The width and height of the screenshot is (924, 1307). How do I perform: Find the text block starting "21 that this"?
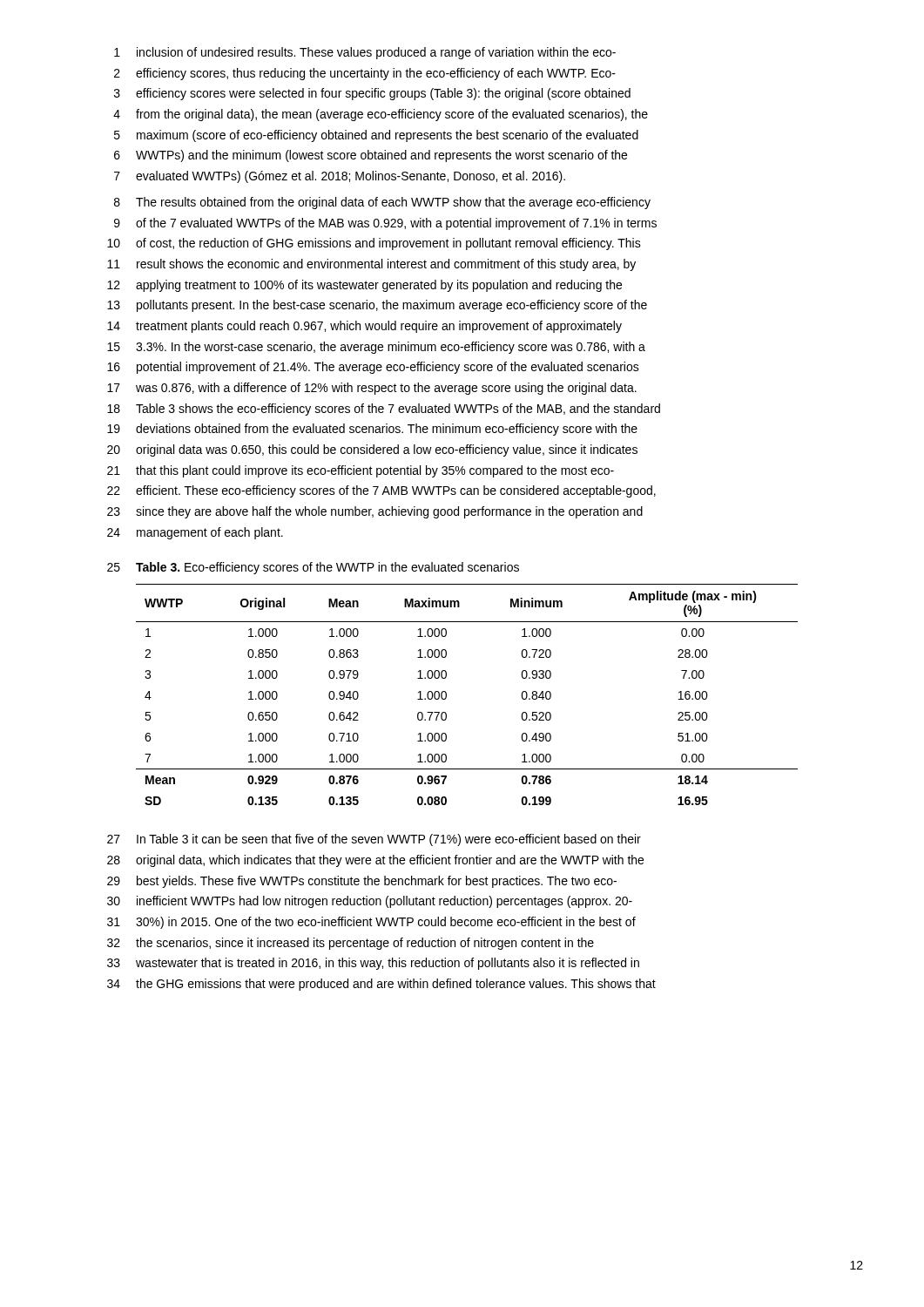pyautogui.click(x=479, y=471)
